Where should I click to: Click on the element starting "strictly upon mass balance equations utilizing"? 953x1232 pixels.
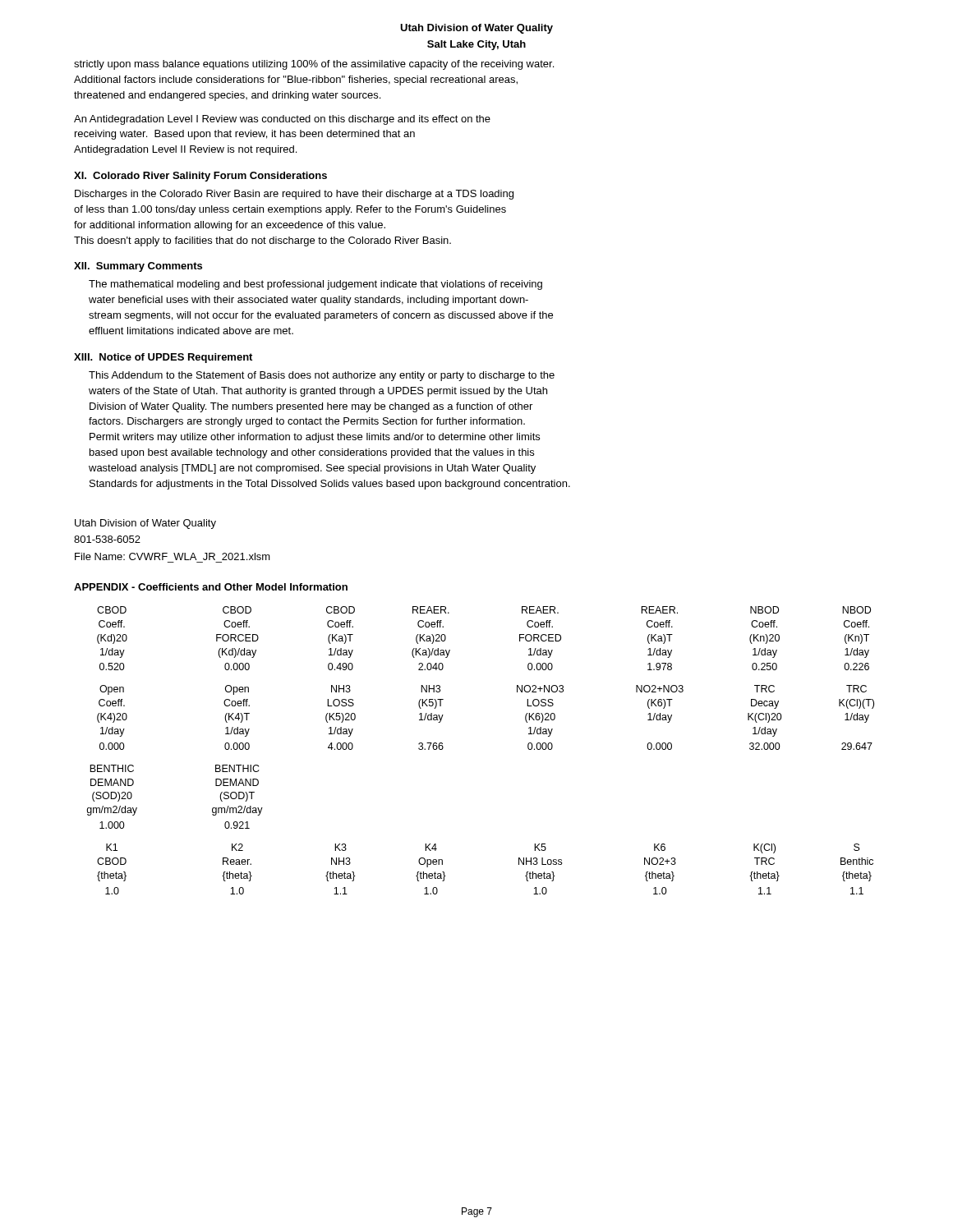[x=314, y=79]
